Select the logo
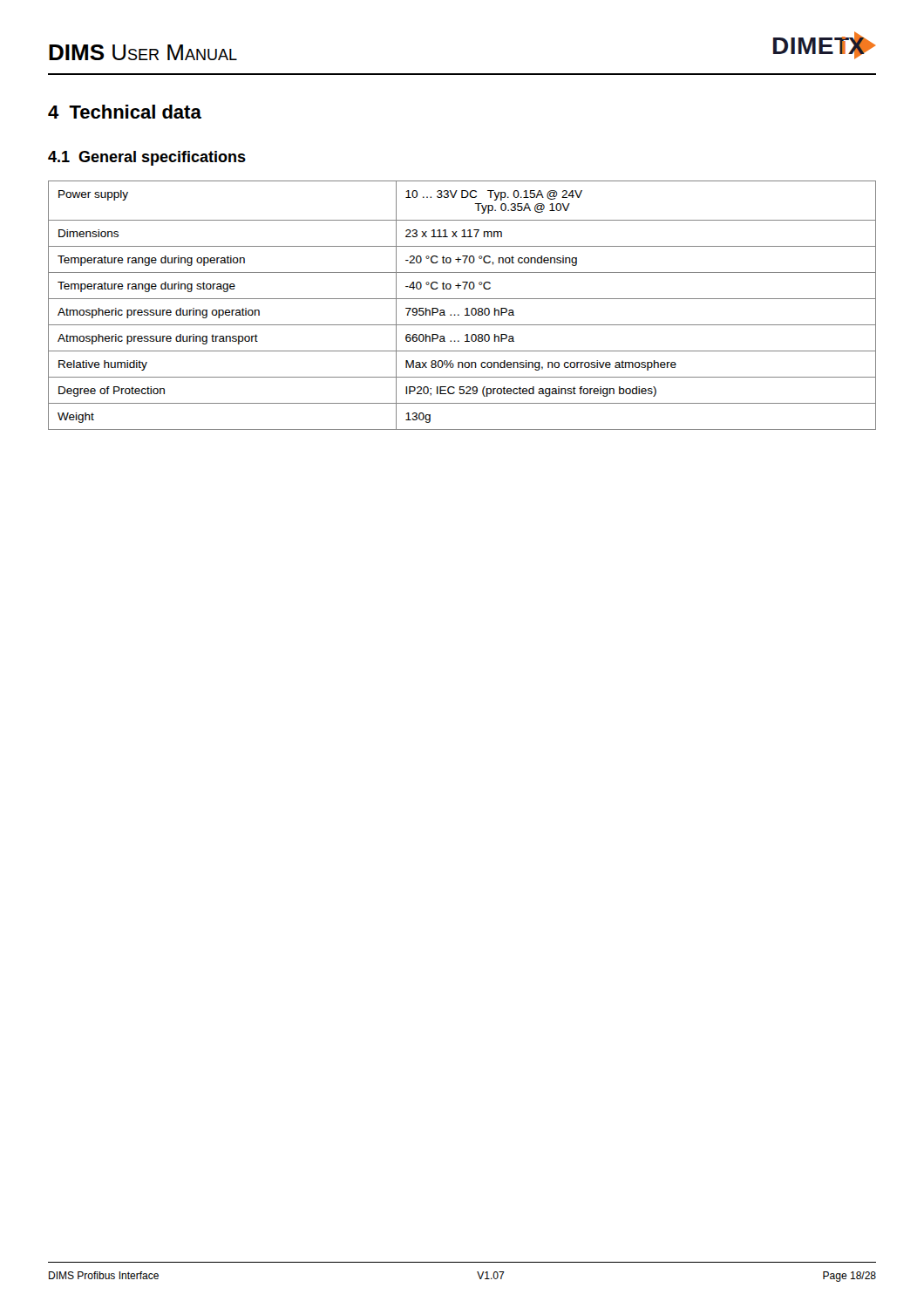The width and height of the screenshot is (924, 1308). click(824, 45)
